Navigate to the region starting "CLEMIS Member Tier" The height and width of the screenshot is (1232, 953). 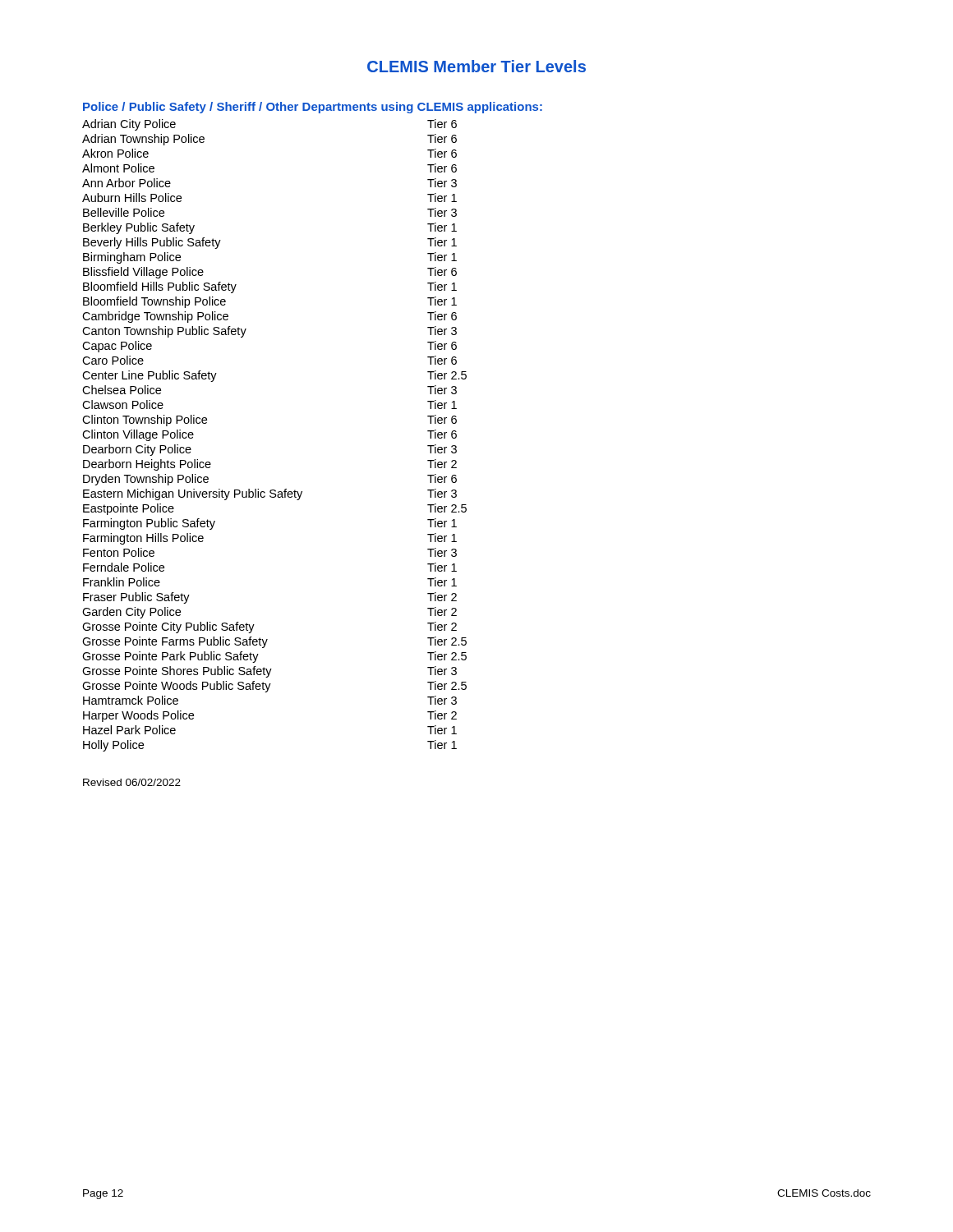pos(476,67)
